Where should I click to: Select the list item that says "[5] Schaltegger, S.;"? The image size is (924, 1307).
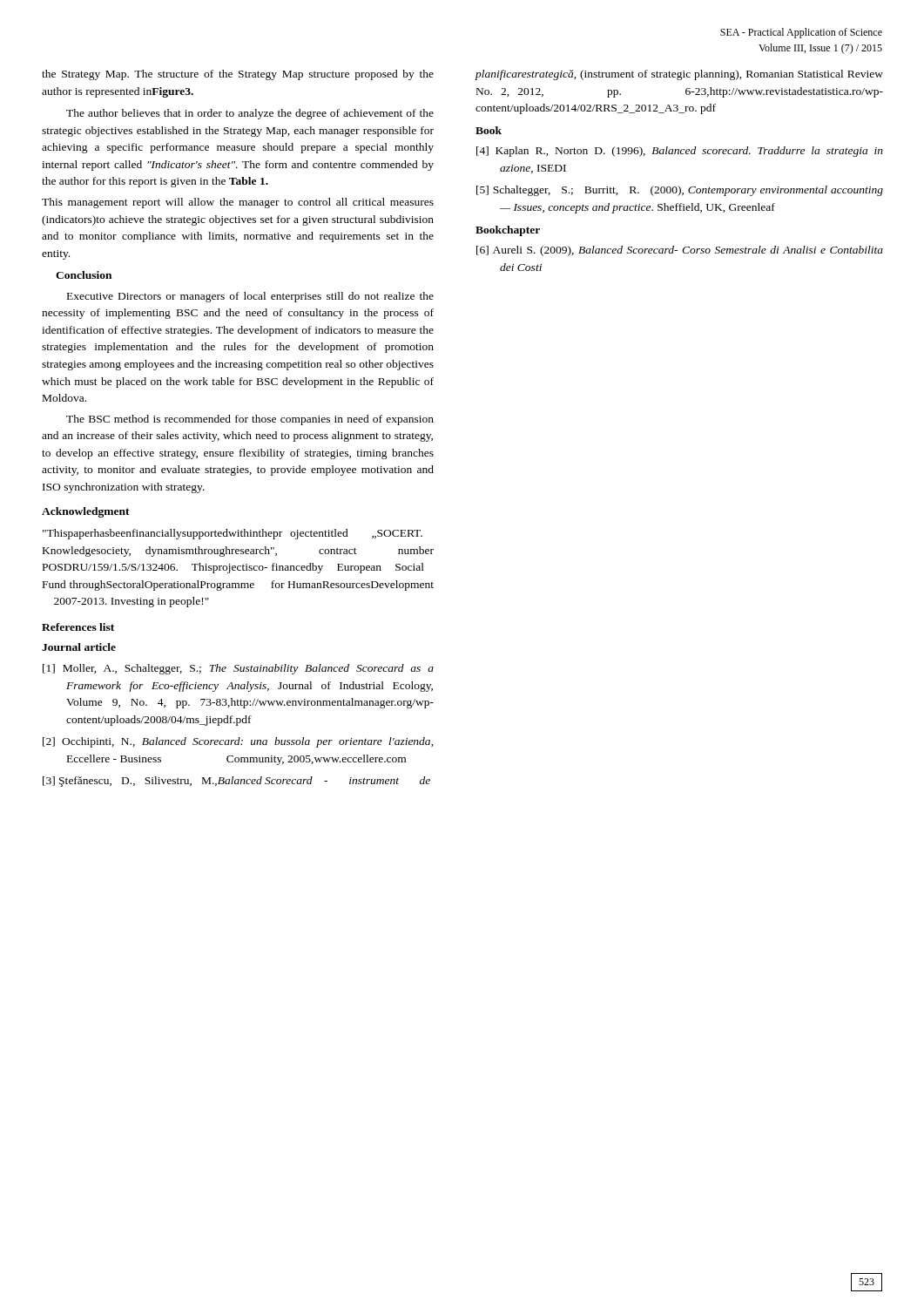[x=679, y=199]
